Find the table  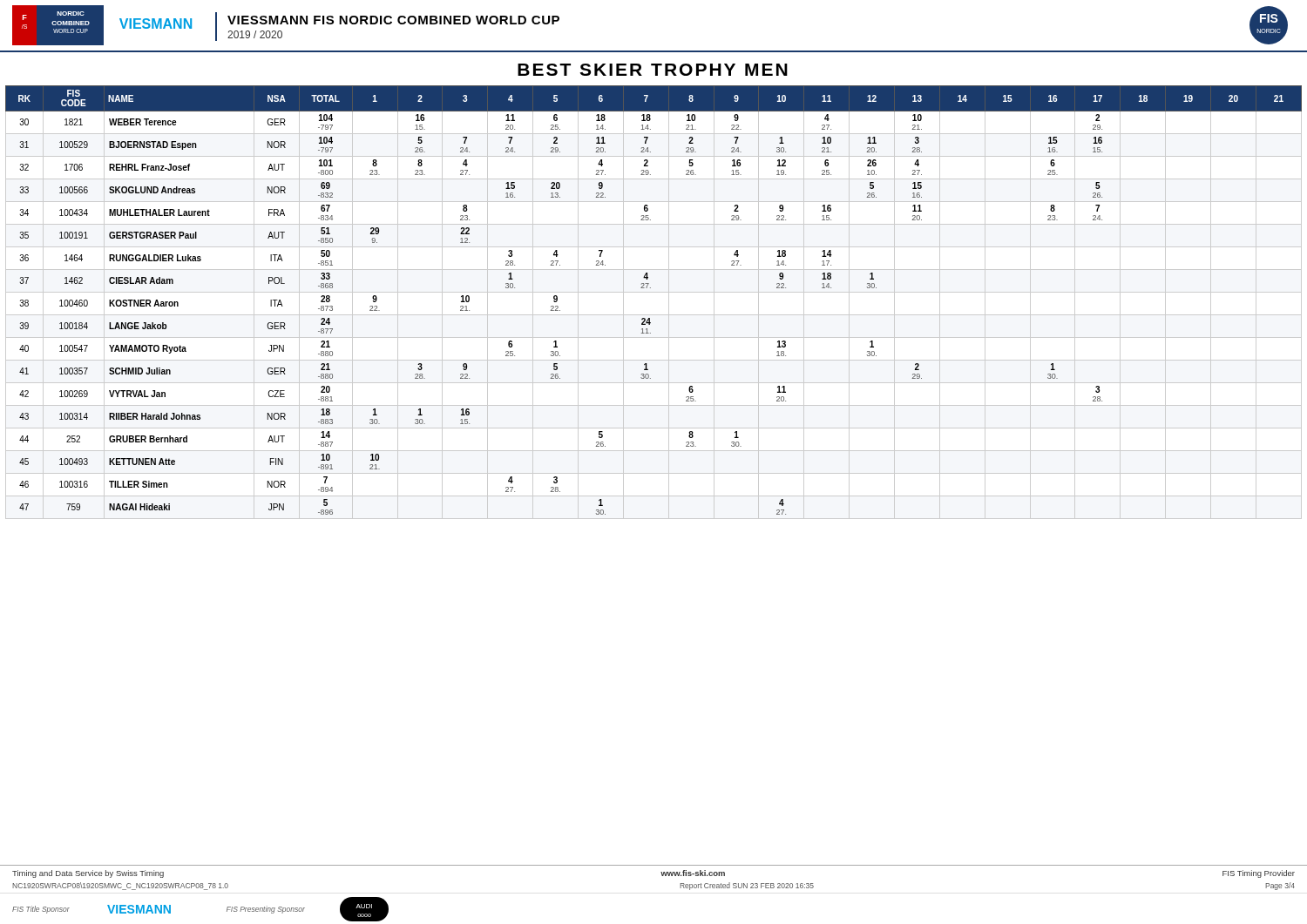coord(654,302)
